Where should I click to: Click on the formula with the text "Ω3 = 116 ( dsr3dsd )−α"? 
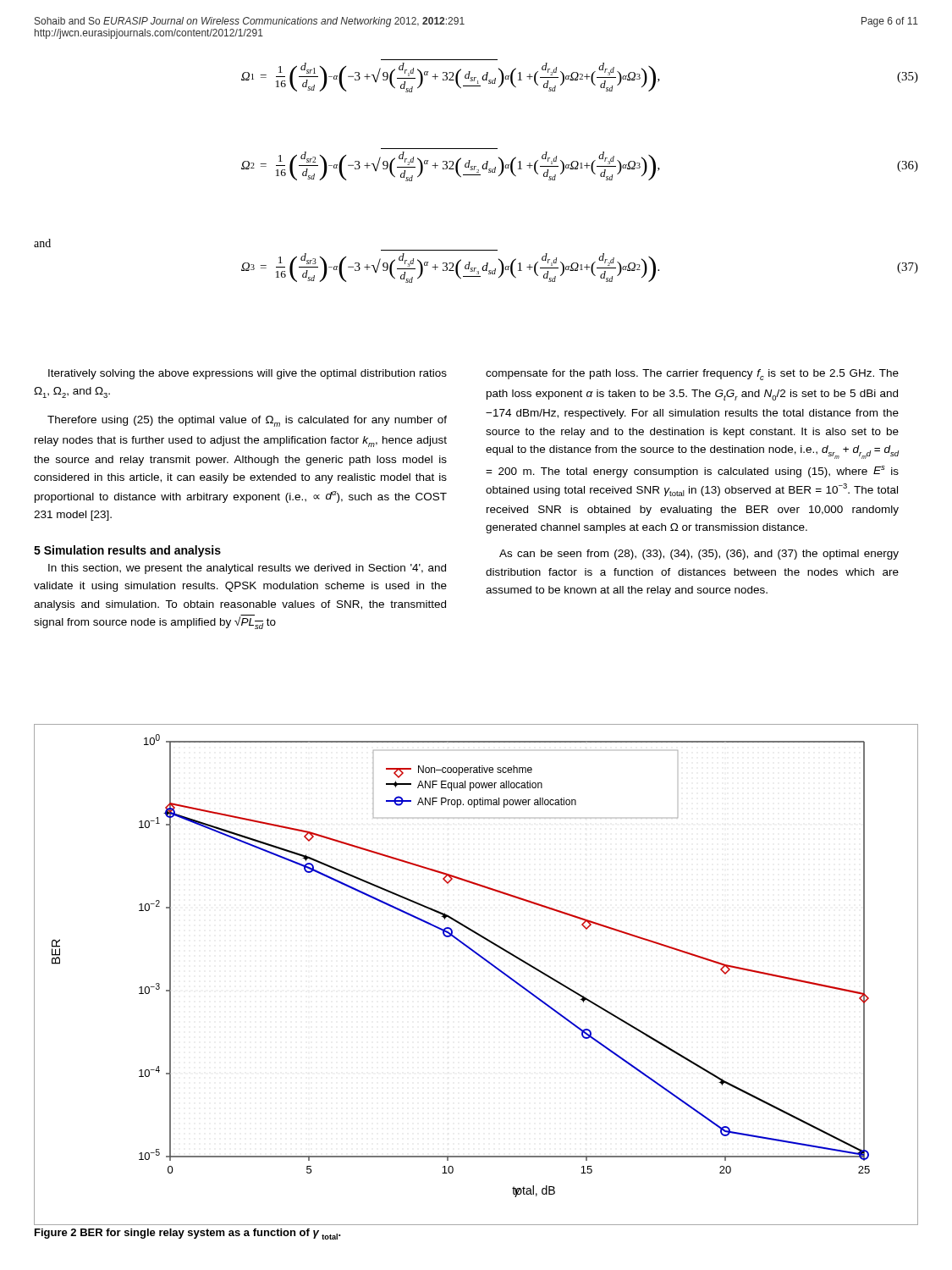coord(476,267)
